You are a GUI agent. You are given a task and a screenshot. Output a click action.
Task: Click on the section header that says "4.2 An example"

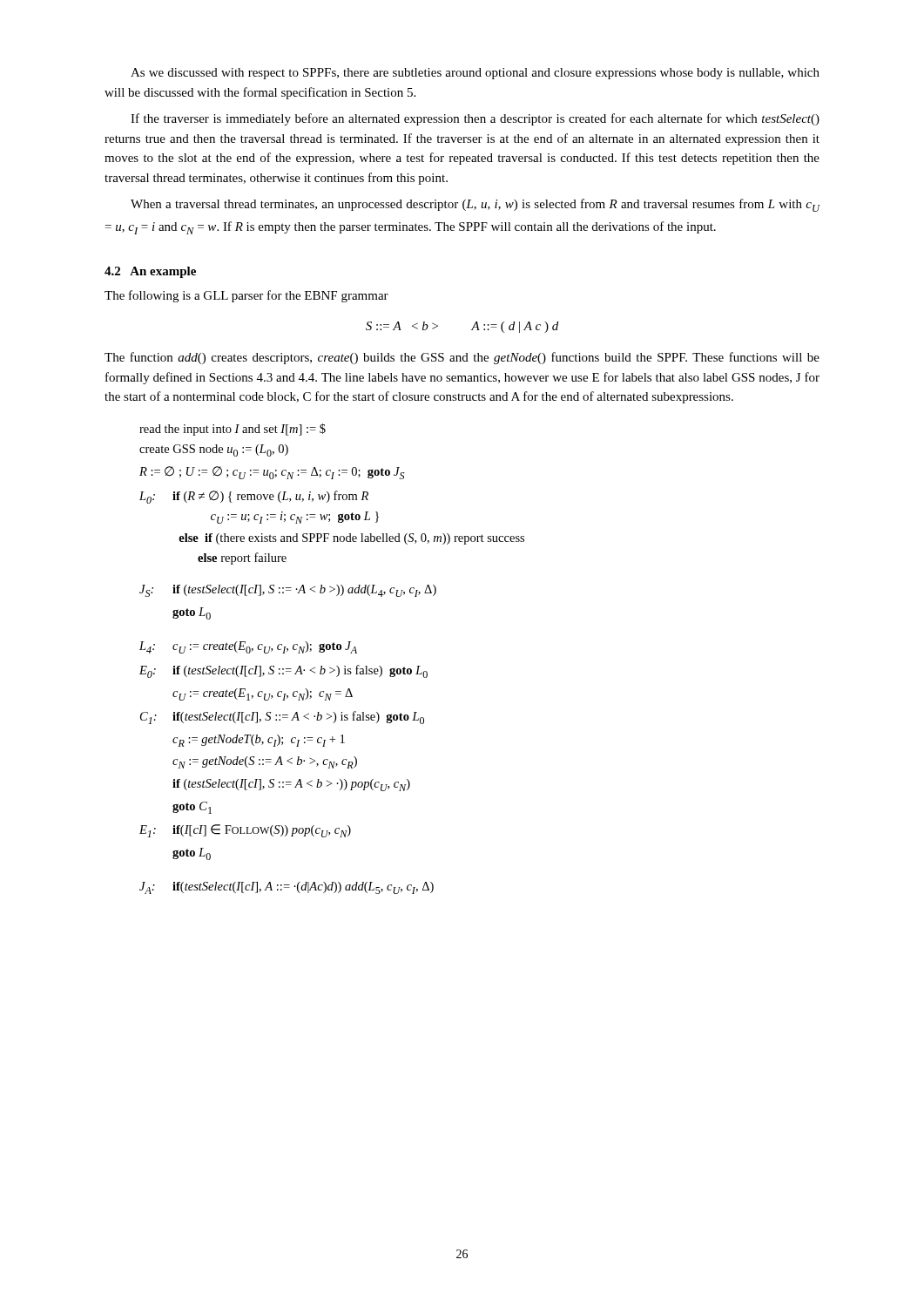(150, 271)
